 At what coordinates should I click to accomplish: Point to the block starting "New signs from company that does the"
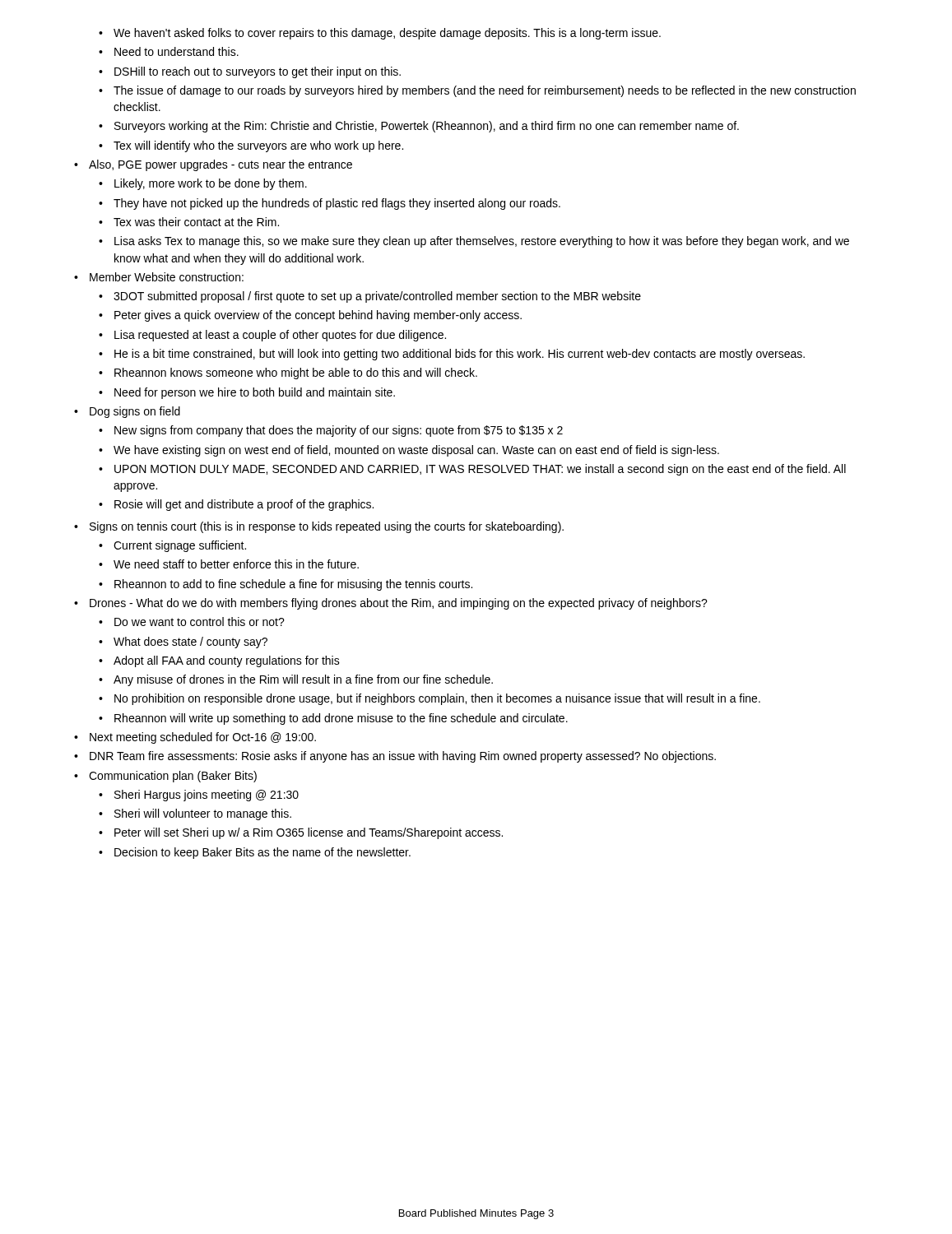click(488, 431)
